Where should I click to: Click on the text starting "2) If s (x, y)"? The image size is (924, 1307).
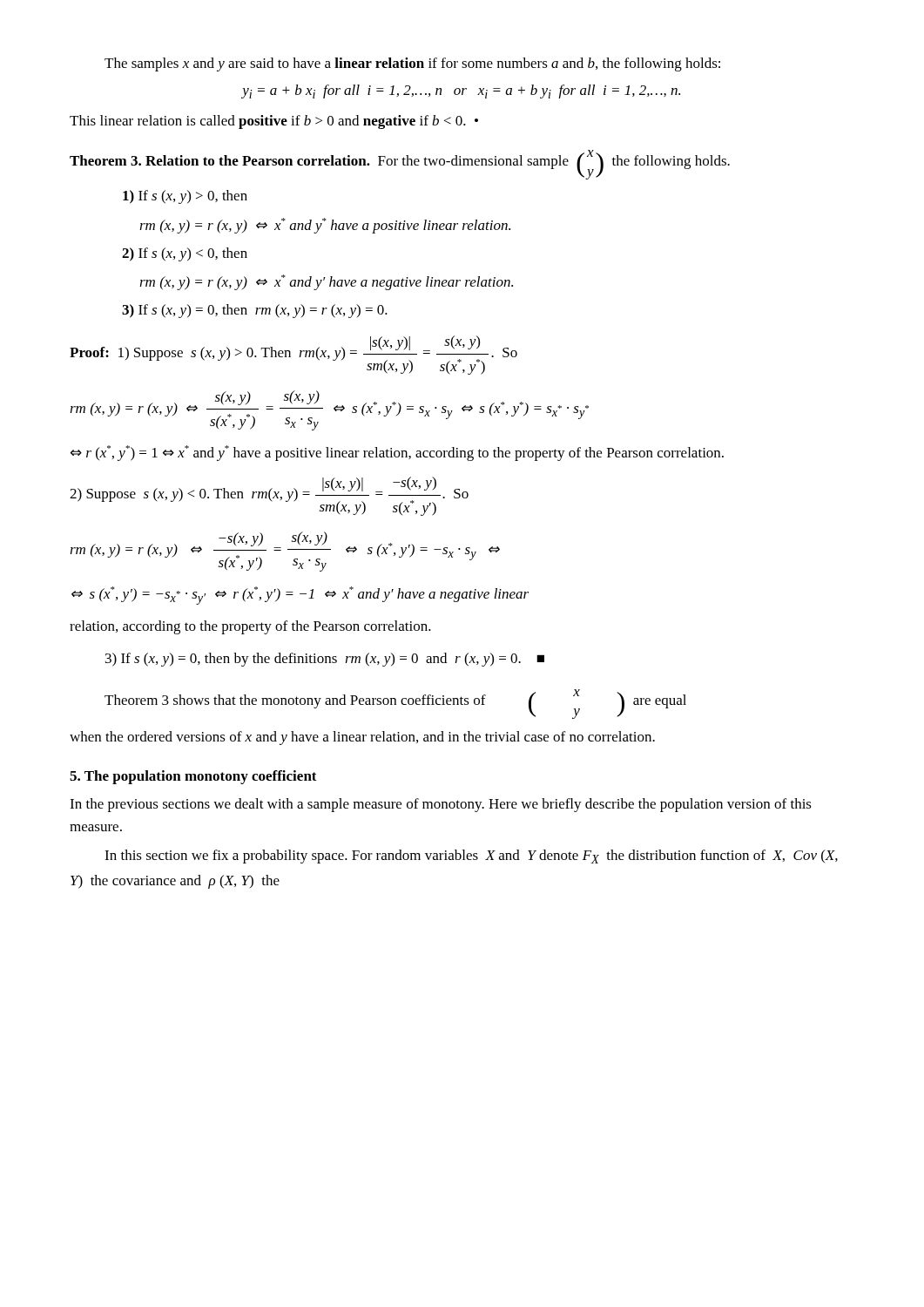(x=488, y=268)
